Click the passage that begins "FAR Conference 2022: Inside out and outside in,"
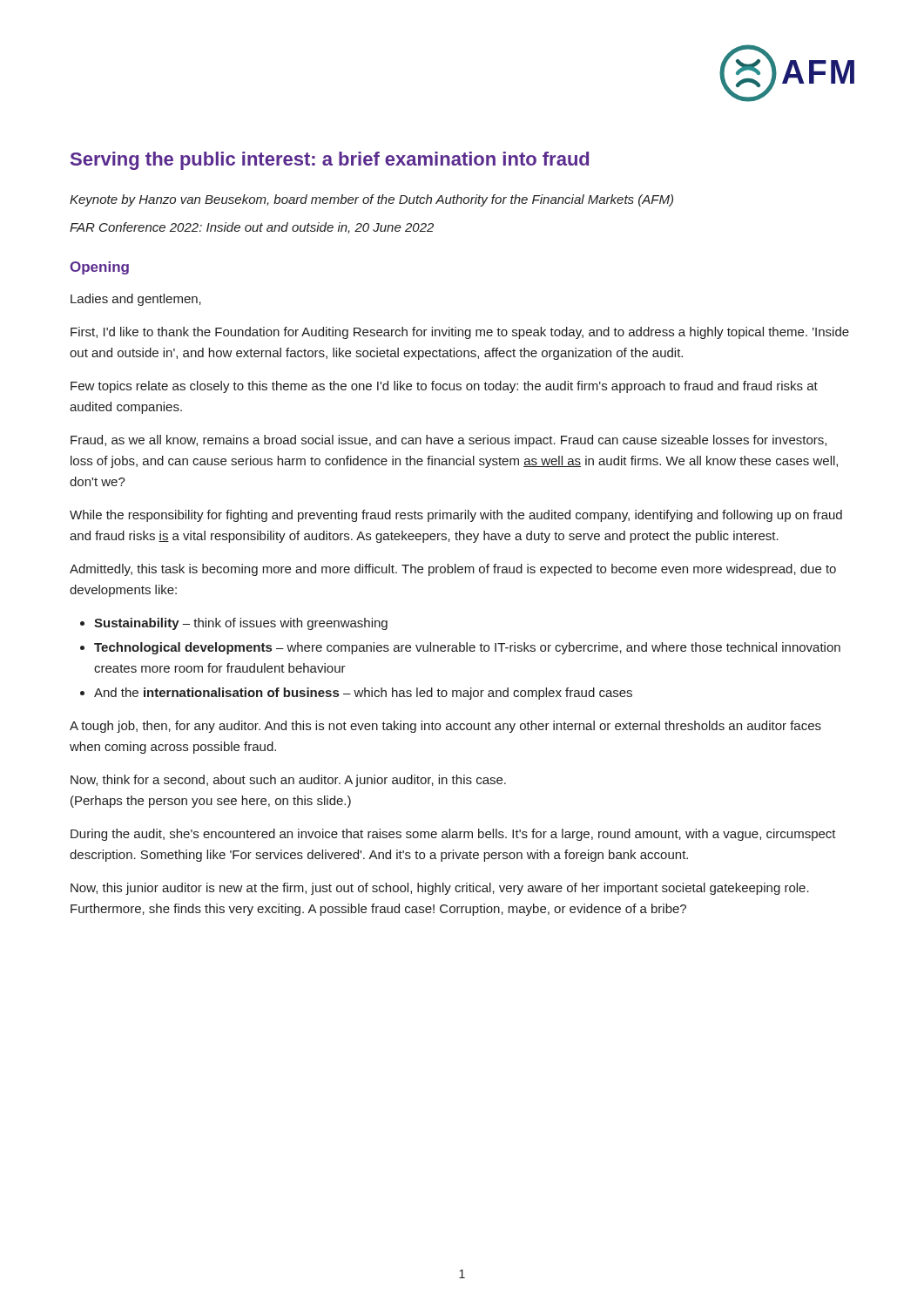Screen dimensions: 1307x924 [252, 227]
